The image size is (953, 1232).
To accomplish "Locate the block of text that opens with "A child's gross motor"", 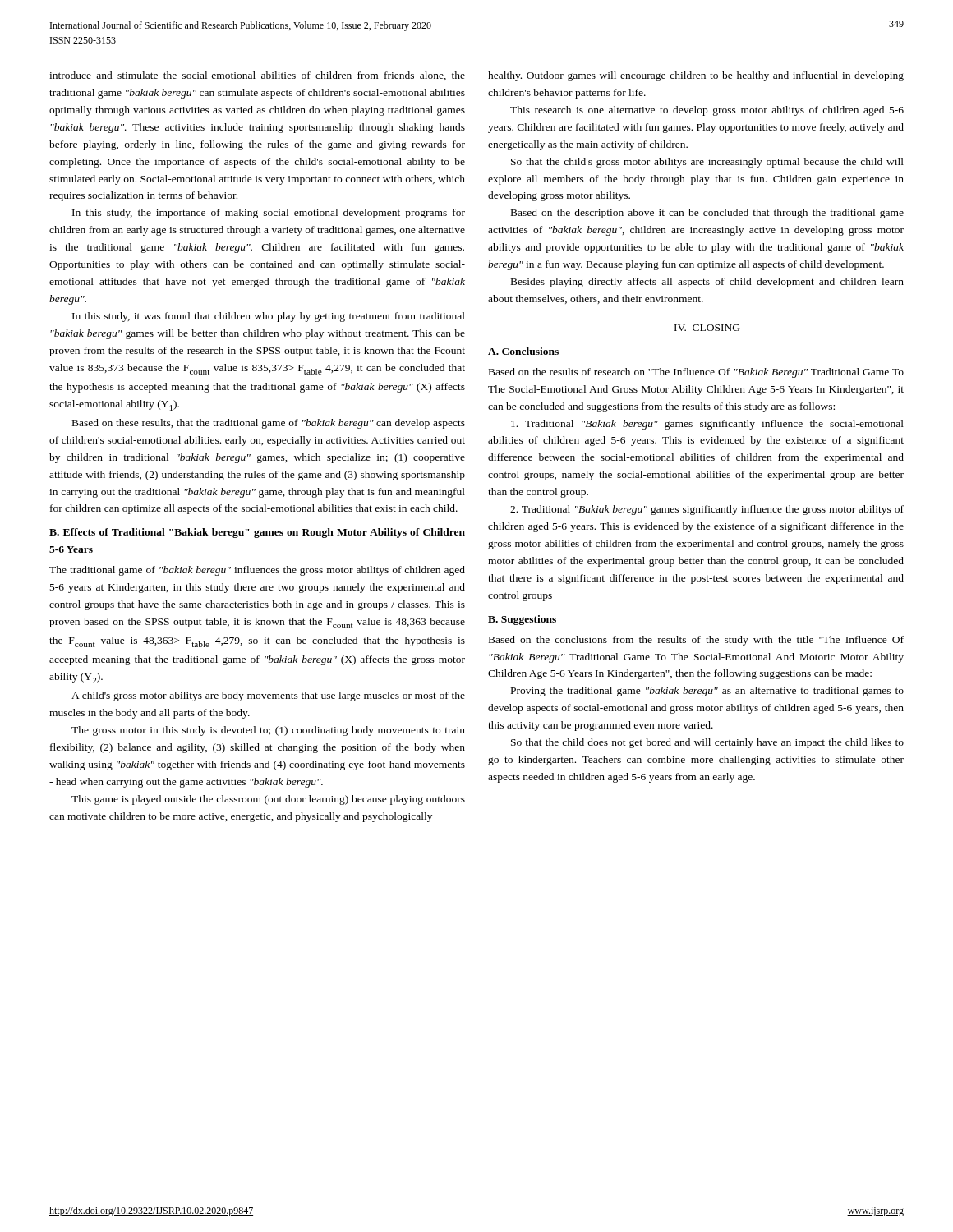I will [257, 705].
